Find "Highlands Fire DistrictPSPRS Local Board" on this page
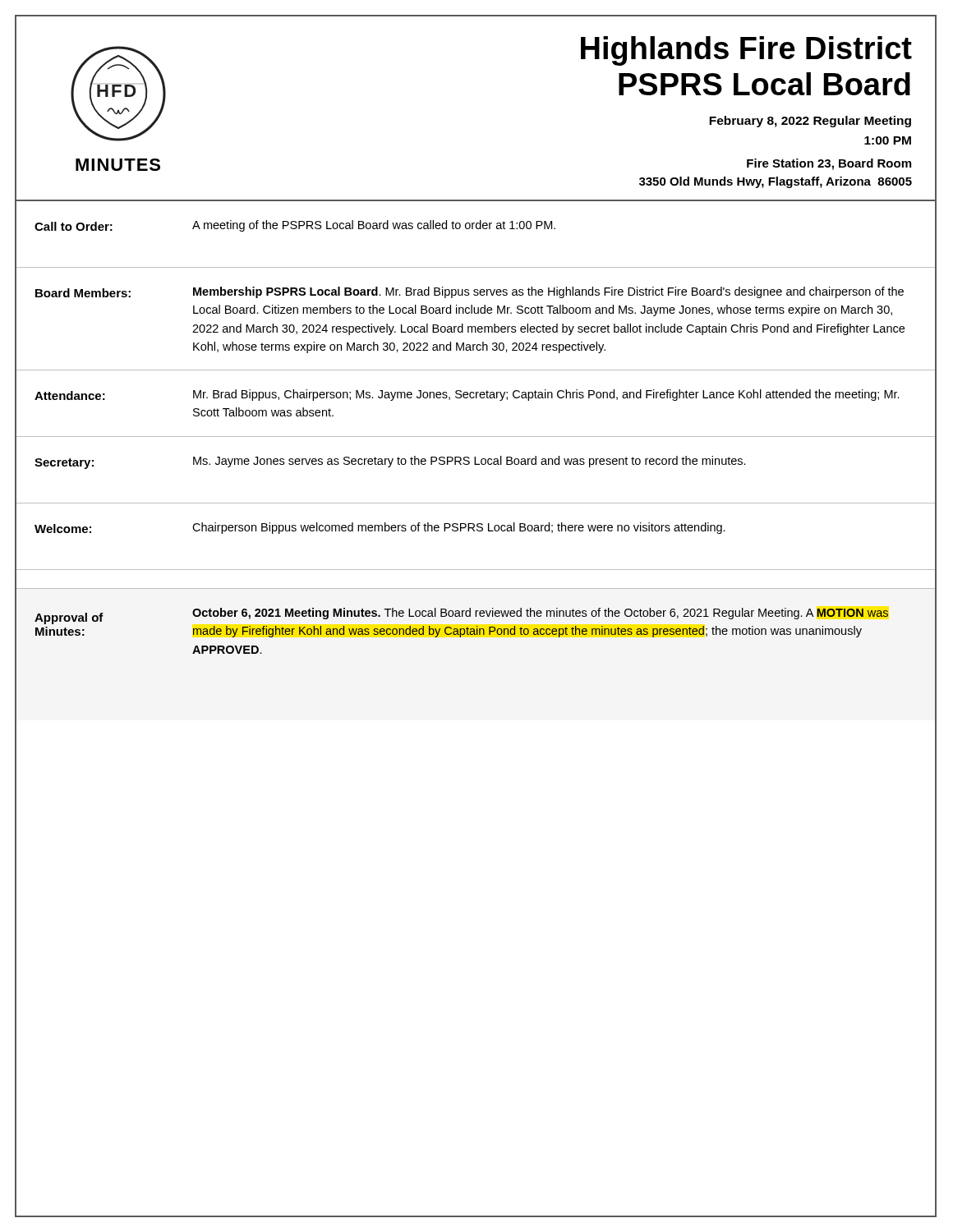 coord(745,66)
